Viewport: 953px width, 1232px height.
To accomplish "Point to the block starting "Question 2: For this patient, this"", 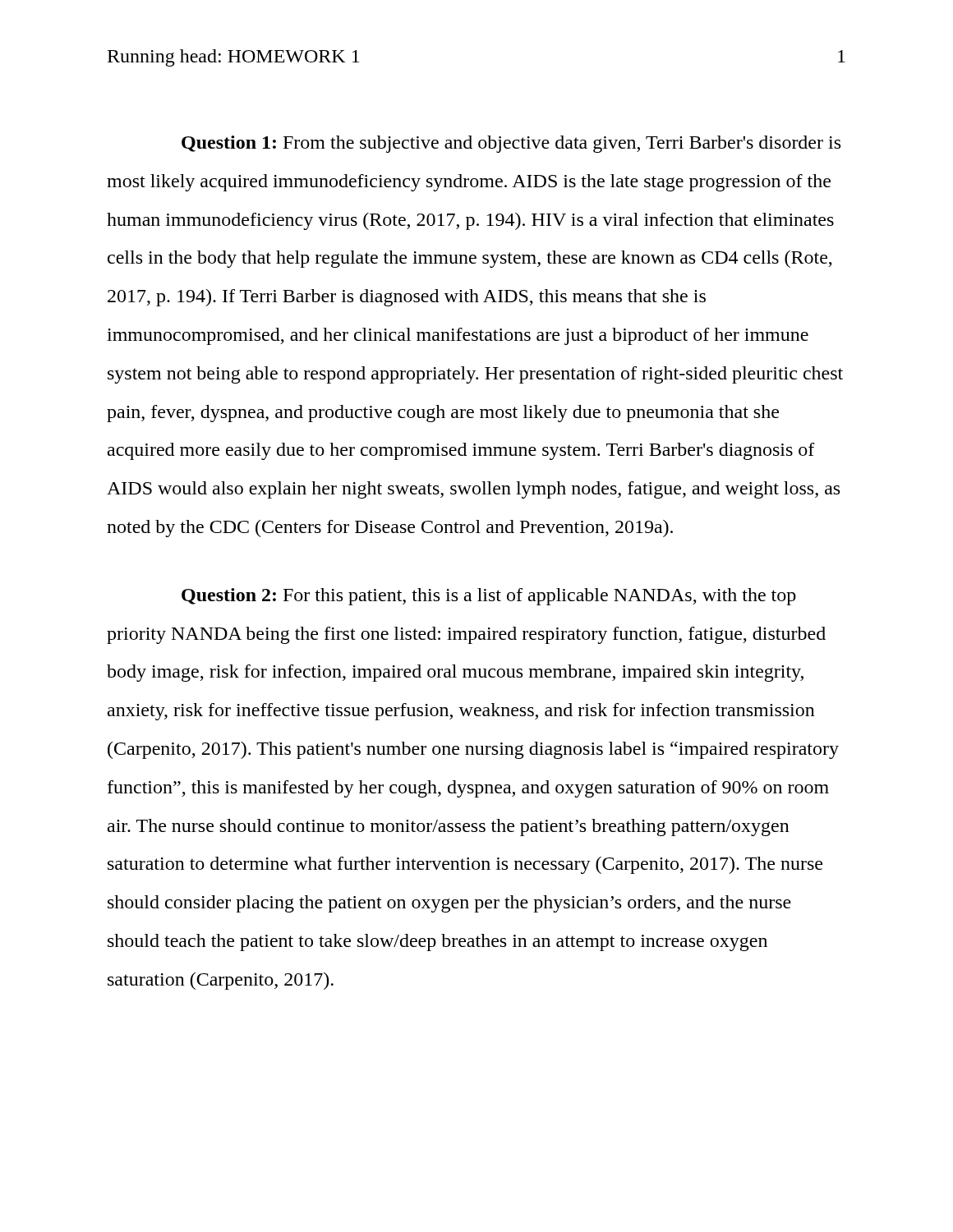I will coord(476,787).
